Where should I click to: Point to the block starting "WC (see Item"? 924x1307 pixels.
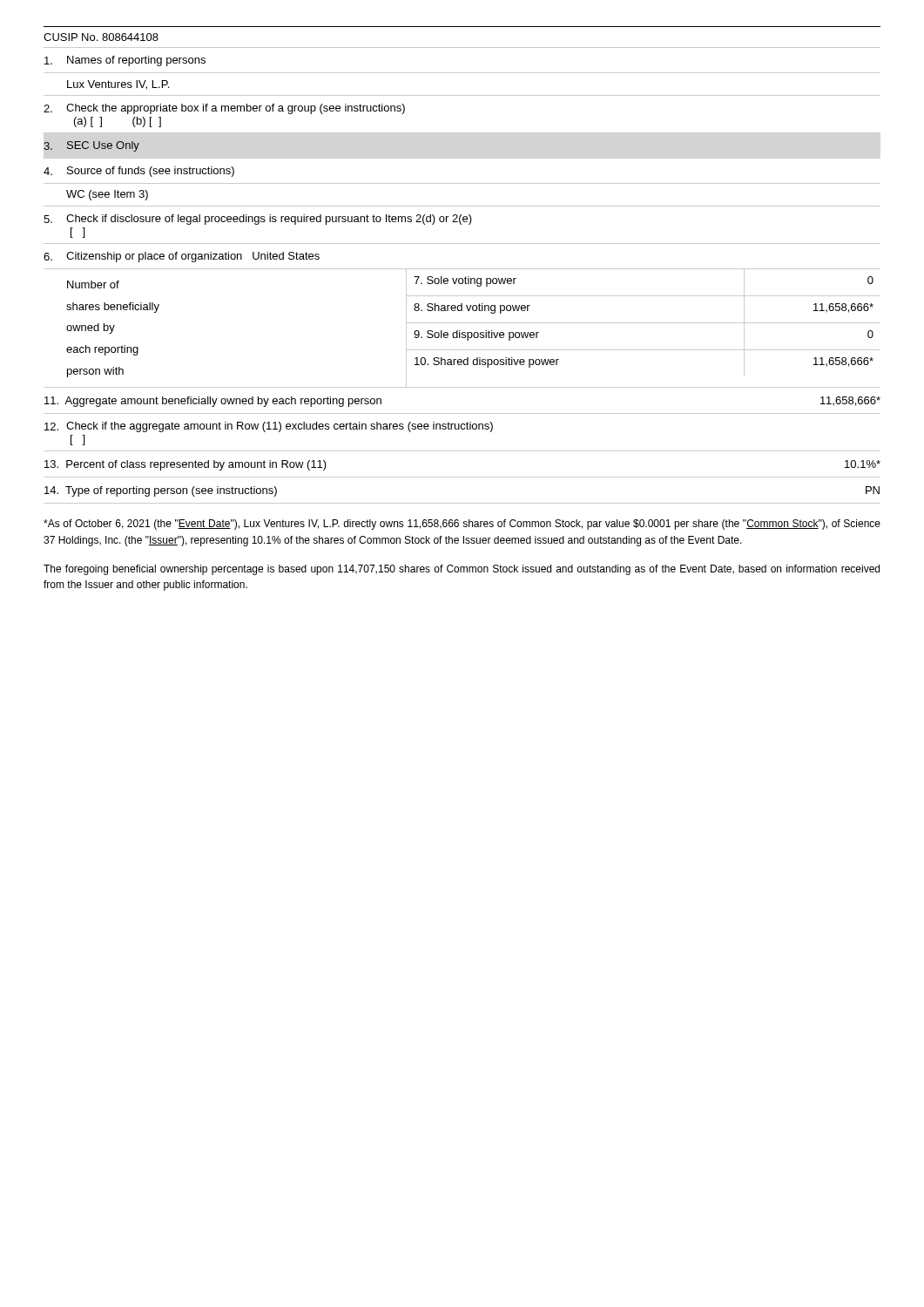point(462,194)
